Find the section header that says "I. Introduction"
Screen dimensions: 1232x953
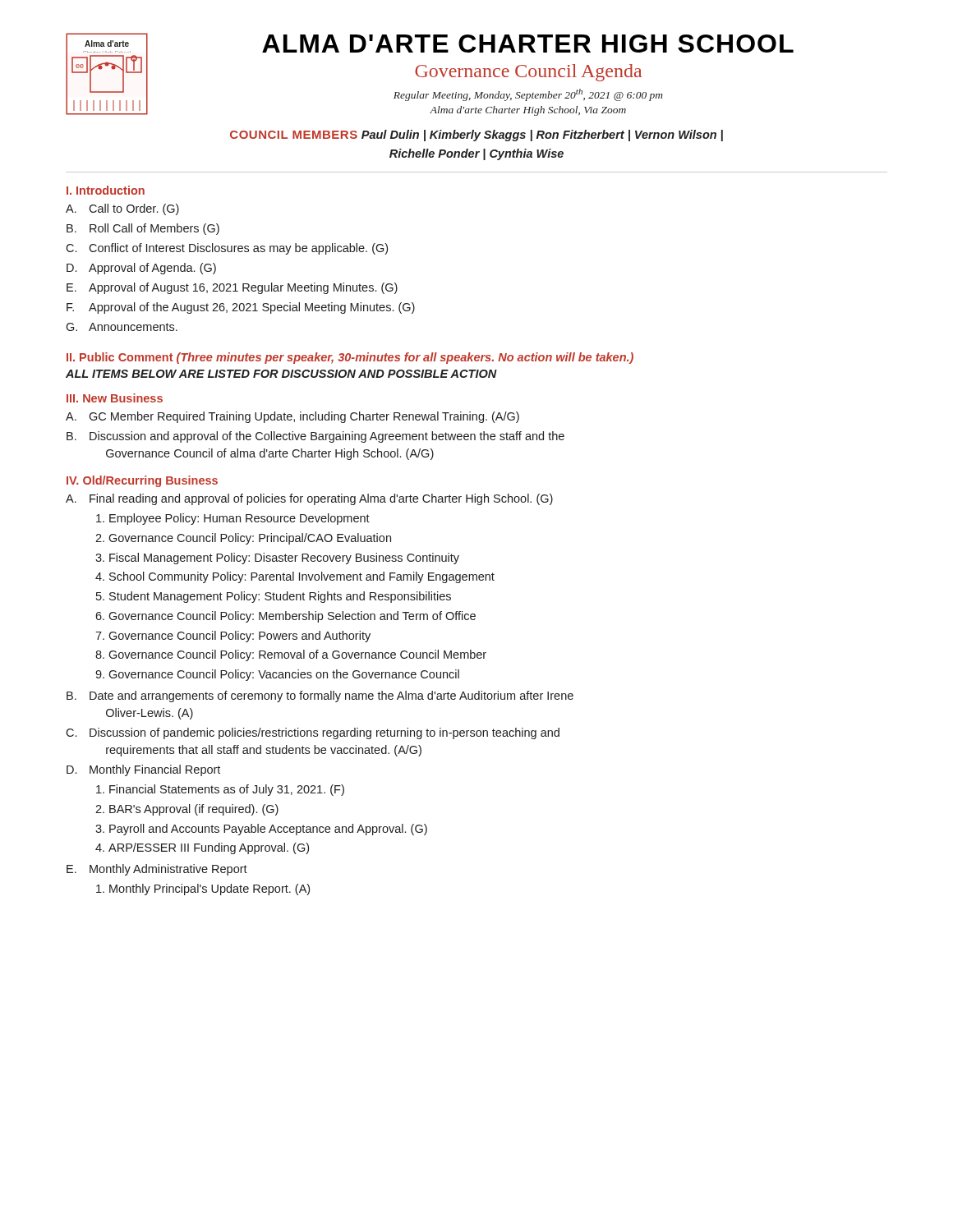coord(105,191)
